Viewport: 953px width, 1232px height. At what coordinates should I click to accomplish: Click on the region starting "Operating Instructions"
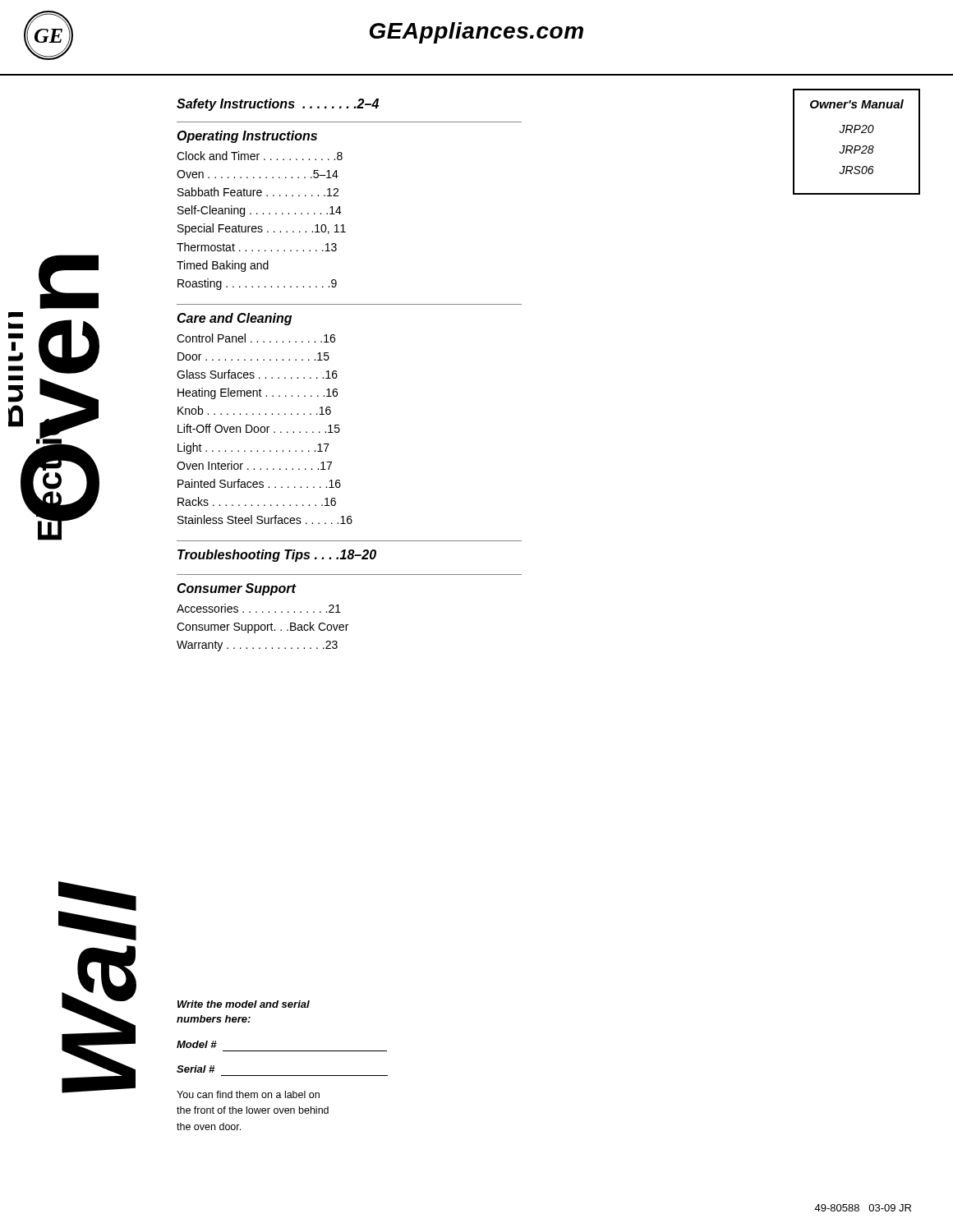coord(247,136)
